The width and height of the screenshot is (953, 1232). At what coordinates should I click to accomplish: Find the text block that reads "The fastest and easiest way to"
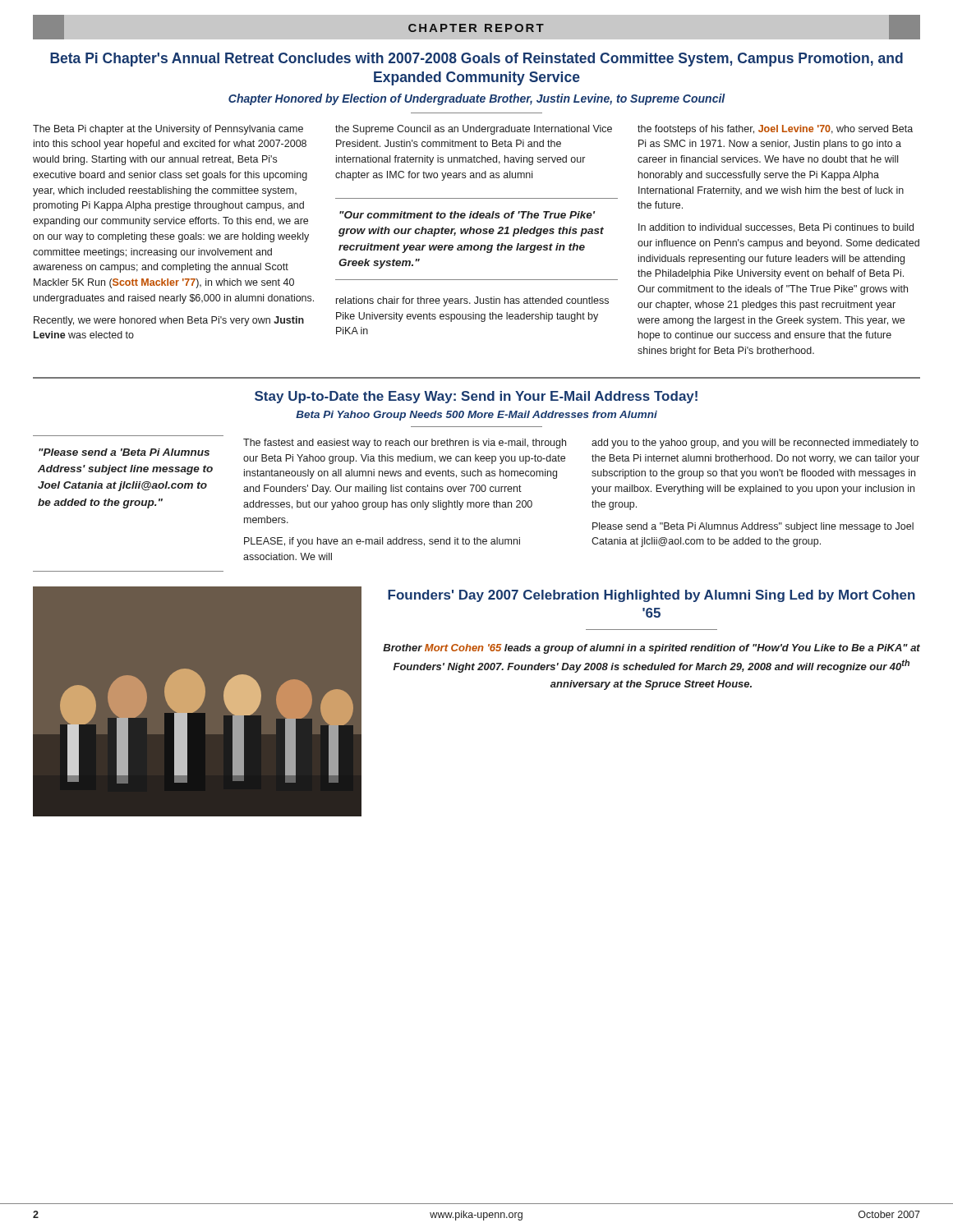(408, 500)
